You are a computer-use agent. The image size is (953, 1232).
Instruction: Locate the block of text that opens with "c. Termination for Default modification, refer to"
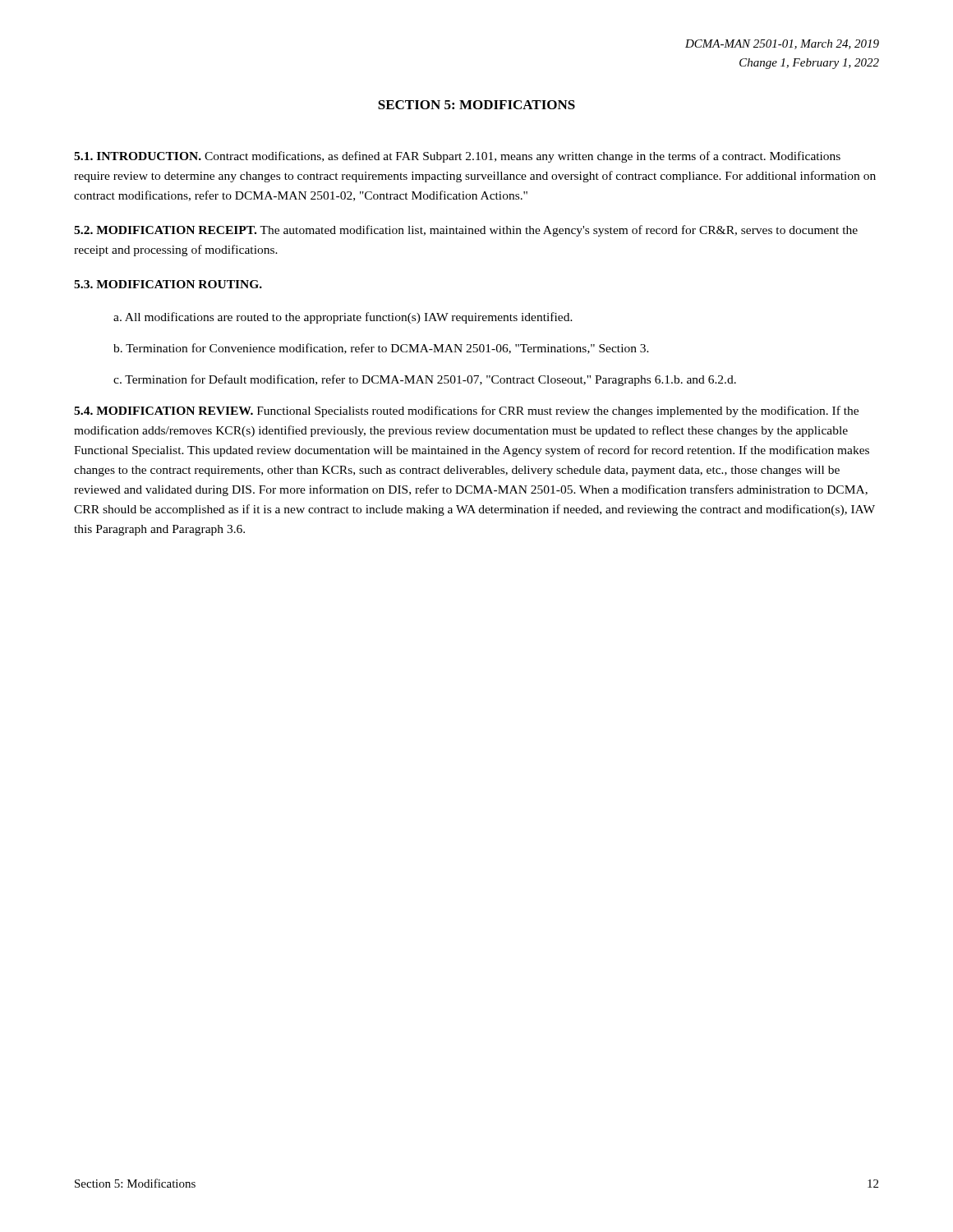425,379
